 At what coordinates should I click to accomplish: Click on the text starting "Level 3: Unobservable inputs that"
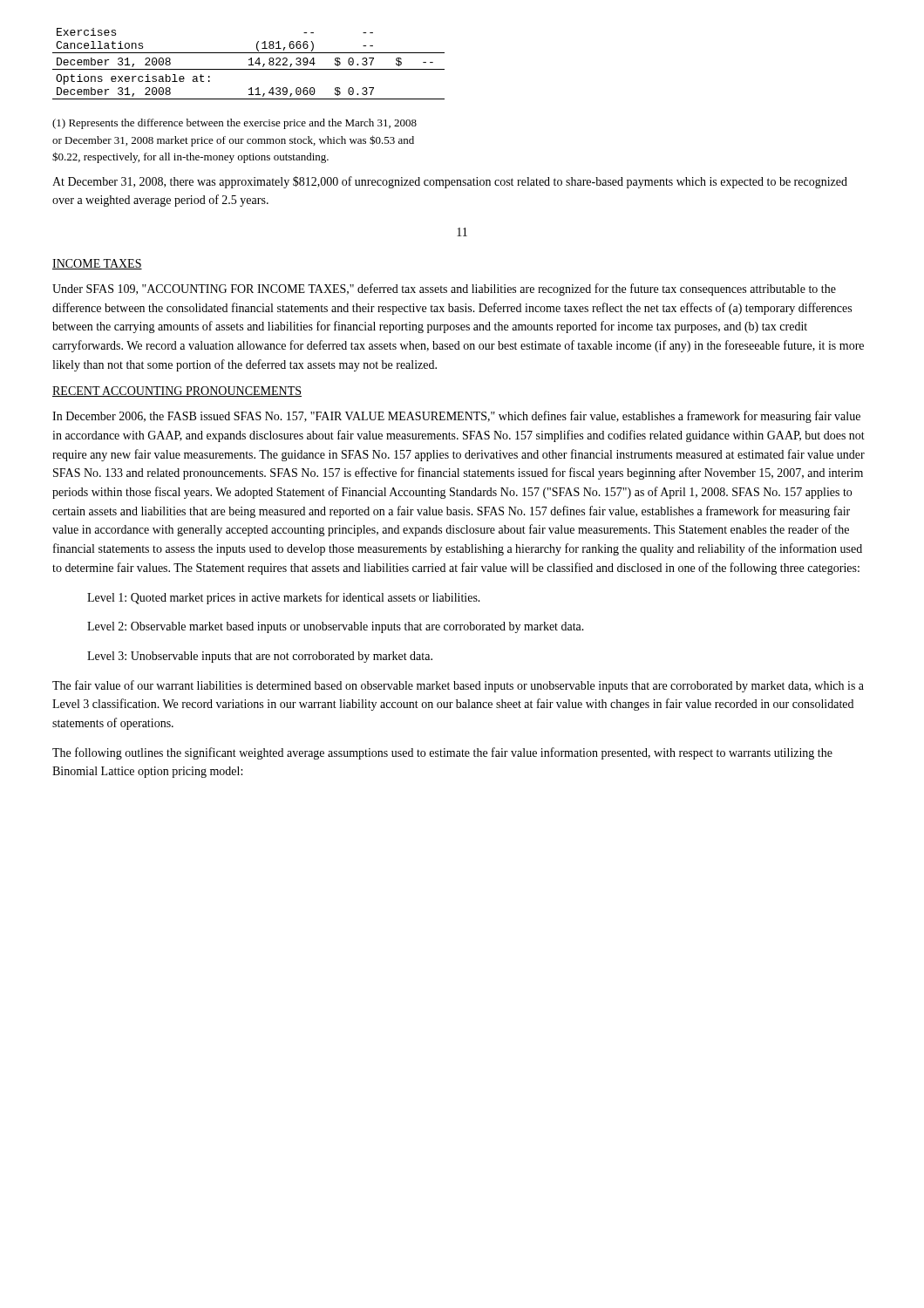[x=260, y=656]
